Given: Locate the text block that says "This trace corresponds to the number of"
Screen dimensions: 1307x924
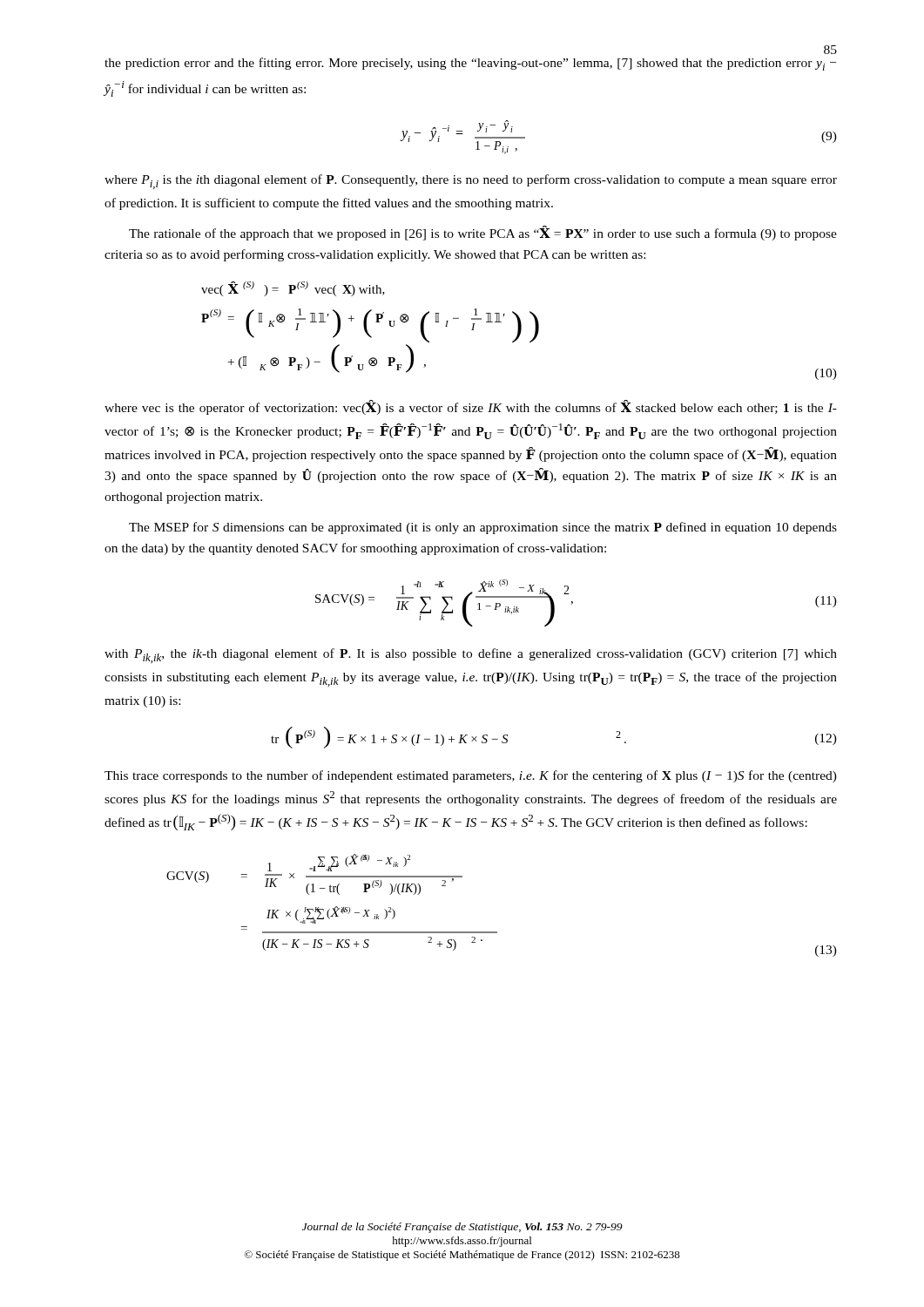Looking at the screenshot, I should pyautogui.click(x=471, y=800).
